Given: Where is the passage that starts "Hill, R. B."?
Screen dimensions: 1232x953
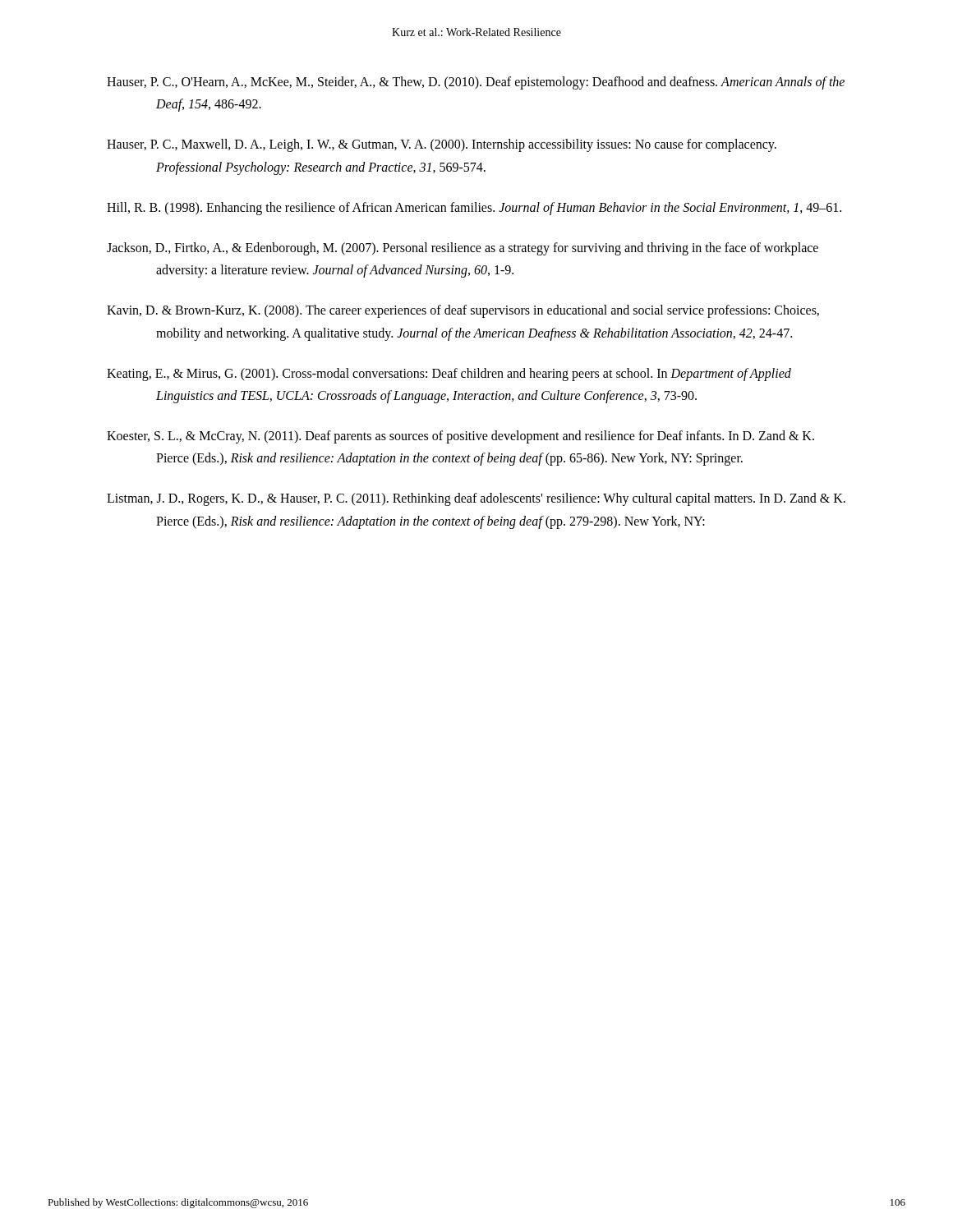Looking at the screenshot, I should [475, 207].
